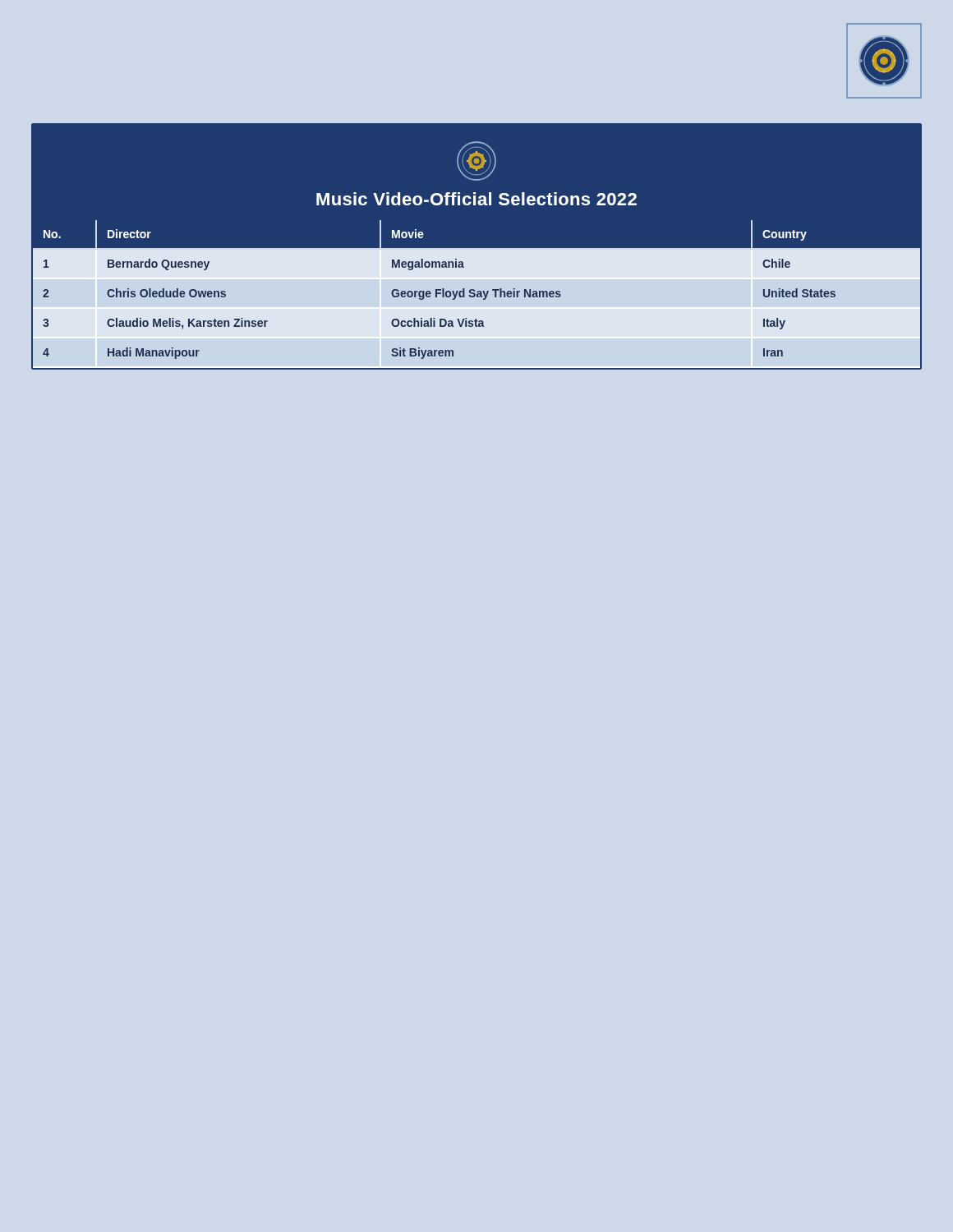Locate the table with the text "Hadi Manavipour"
Screen dimensions: 1232x953
pyautogui.click(x=476, y=294)
